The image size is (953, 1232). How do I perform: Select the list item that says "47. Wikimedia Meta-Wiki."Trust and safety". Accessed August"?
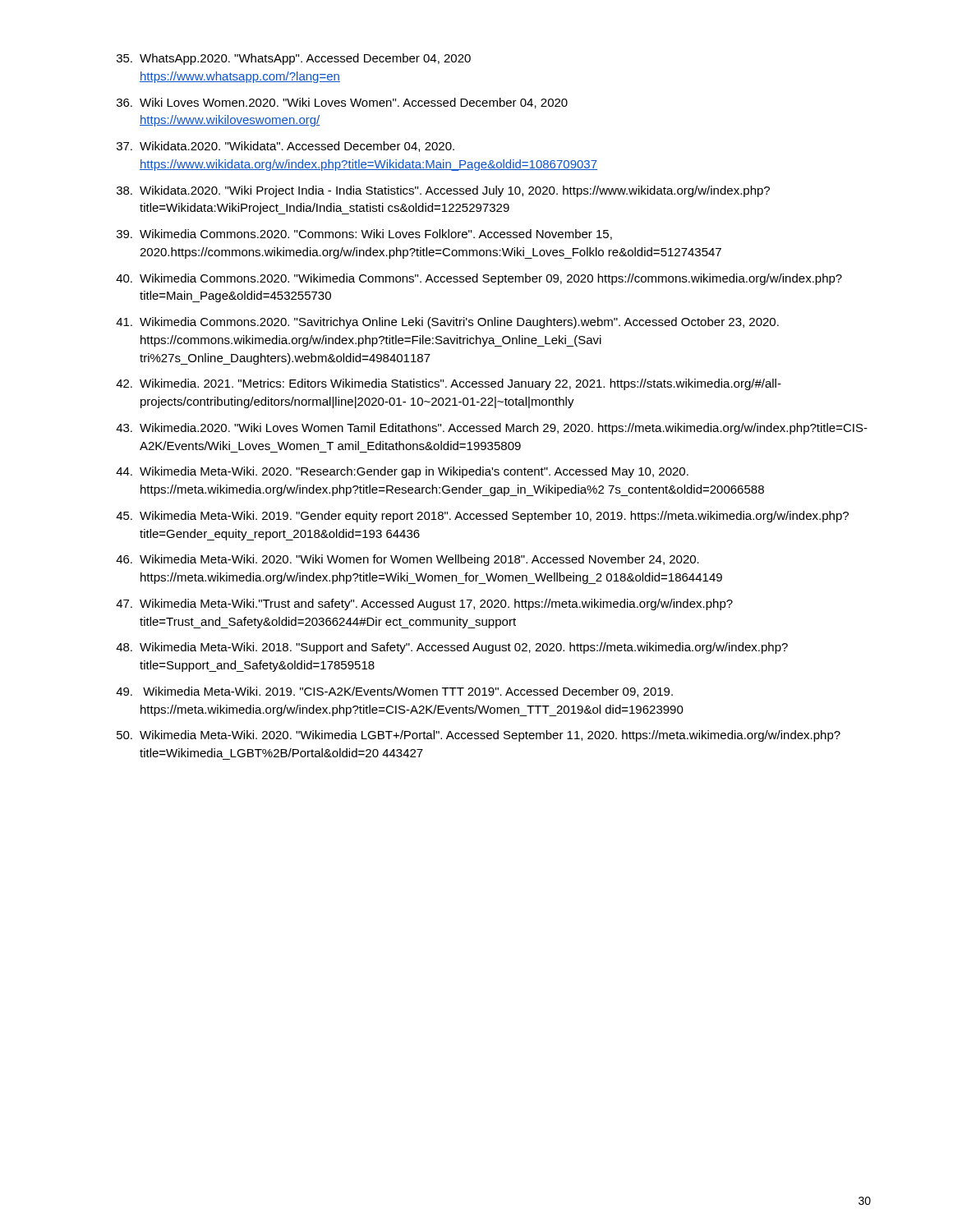point(485,612)
